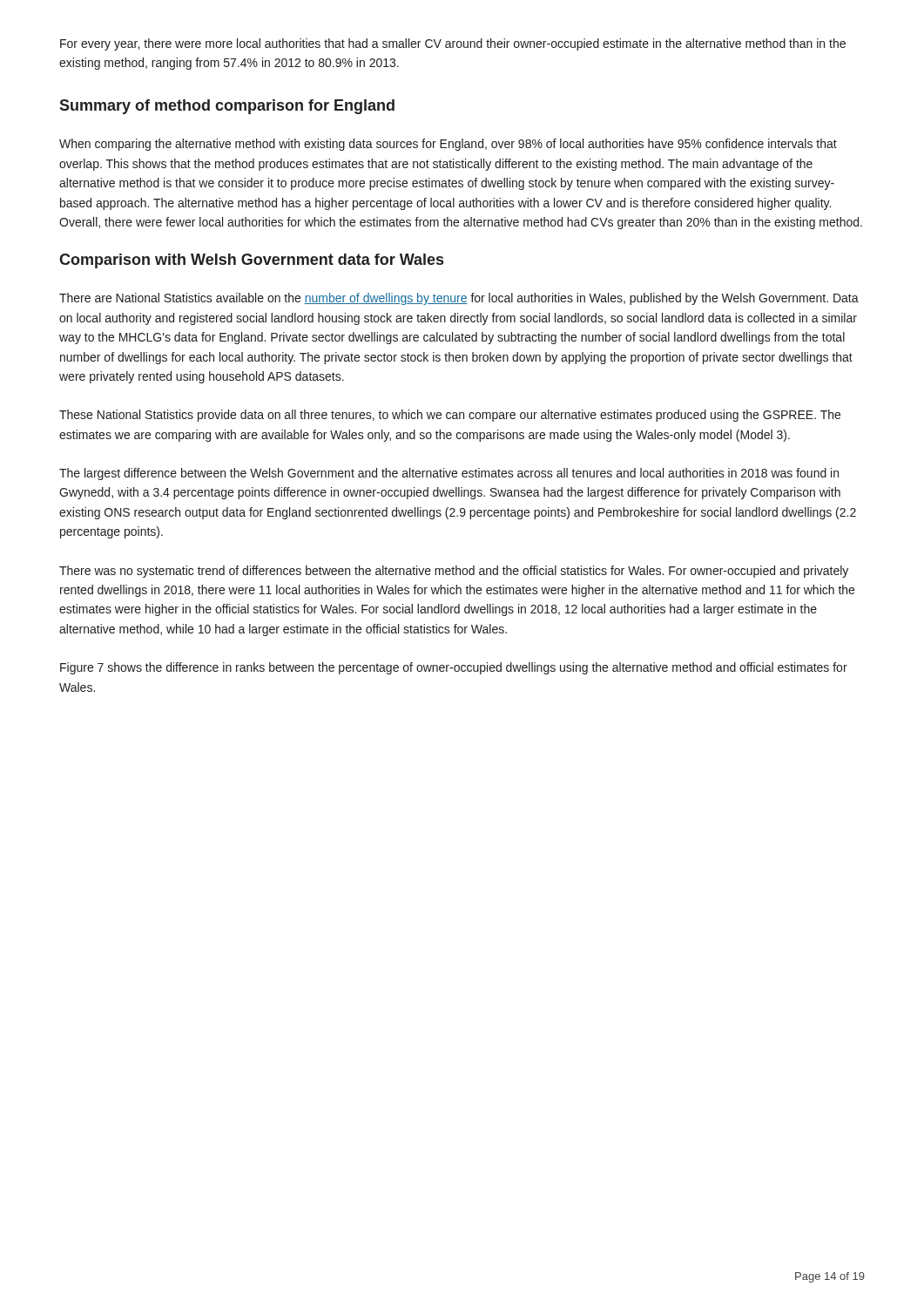924x1307 pixels.
Task: Click where it says "Summary of method comparison for England"
Action: pos(227,106)
